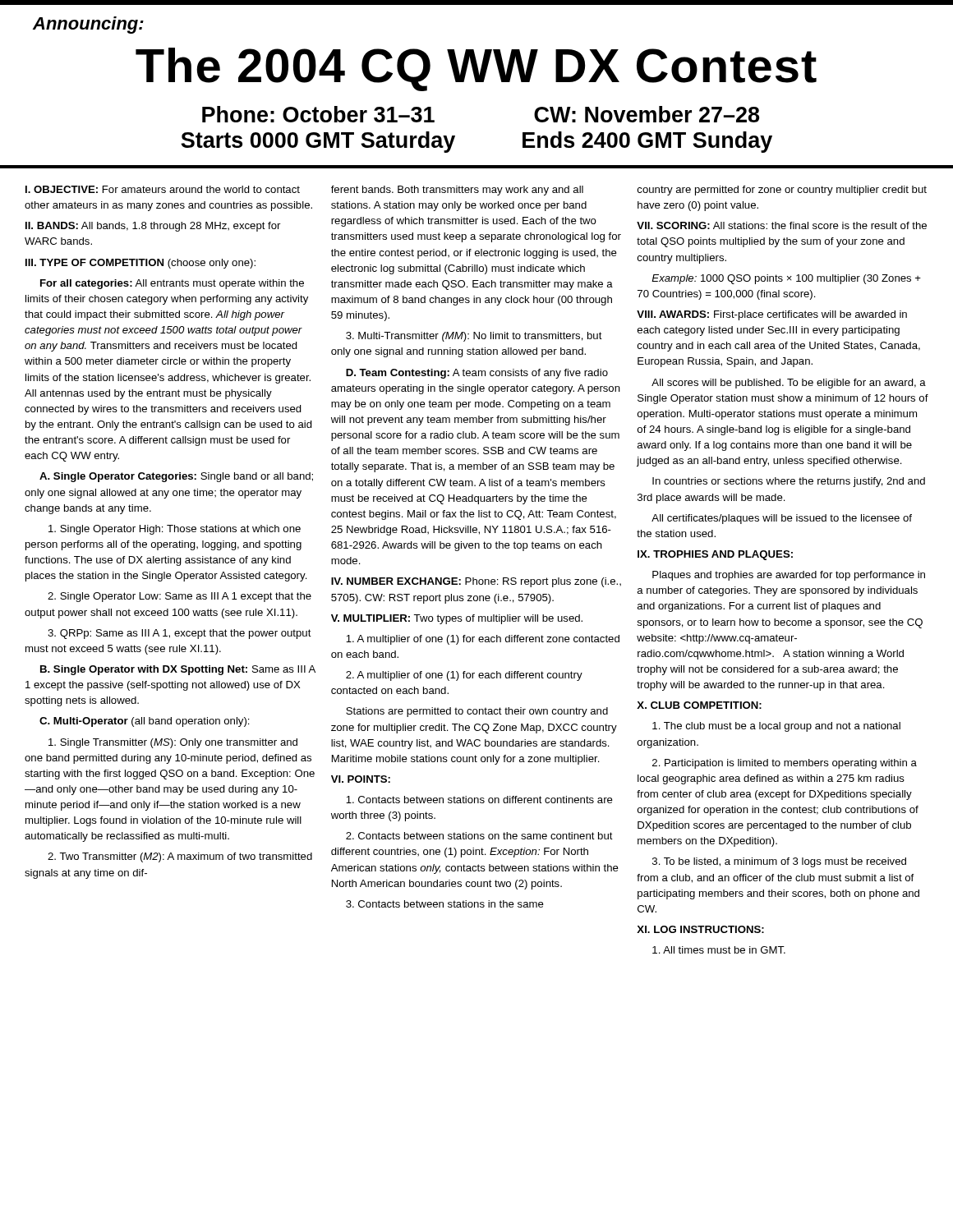Screen dimensions: 1232x953
Task: Click on the block starting "Phone: October 31–31 Starts"
Action: click(315, 114)
